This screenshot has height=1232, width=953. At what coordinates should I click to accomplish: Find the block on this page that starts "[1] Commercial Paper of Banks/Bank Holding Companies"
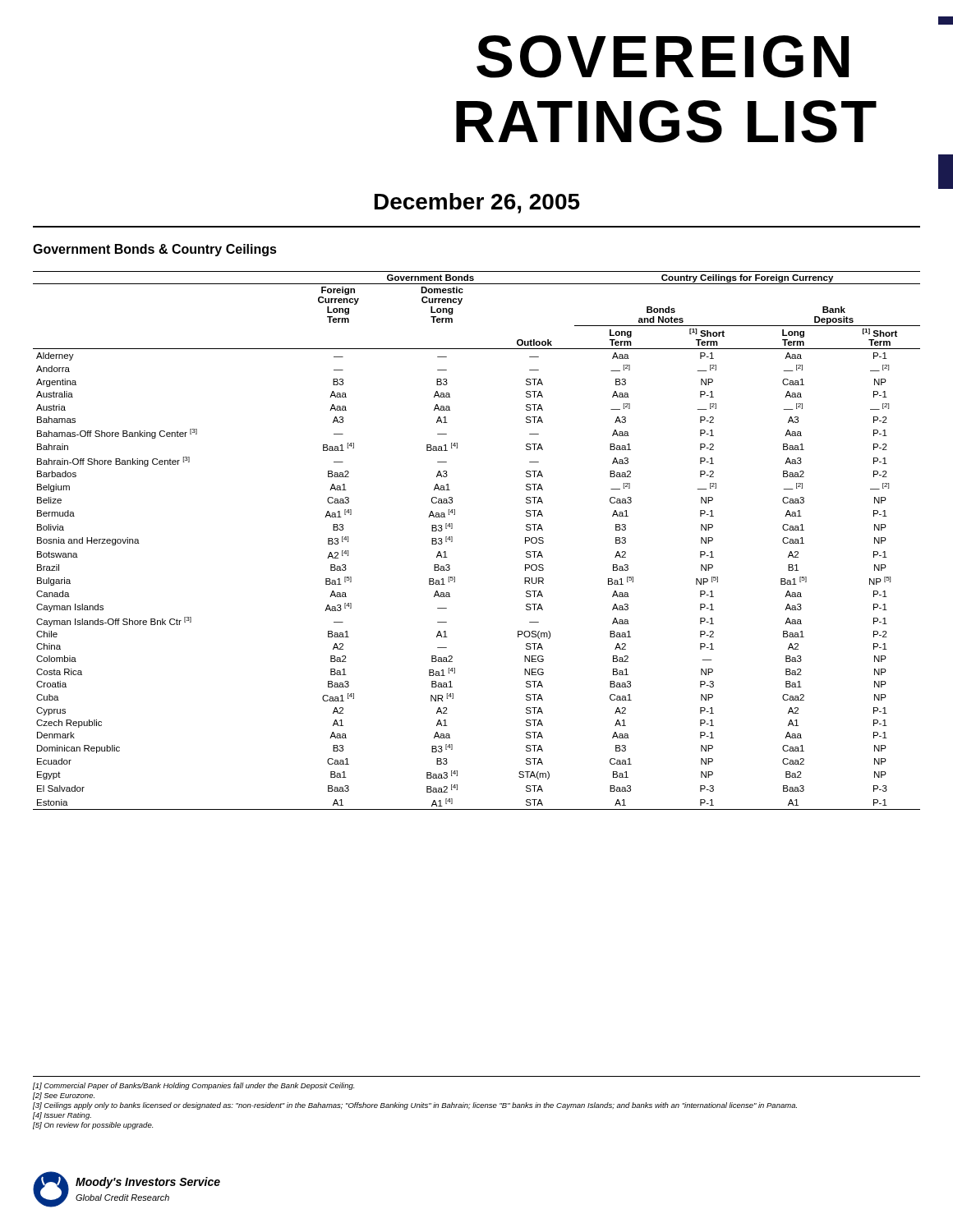point(476,1105)
